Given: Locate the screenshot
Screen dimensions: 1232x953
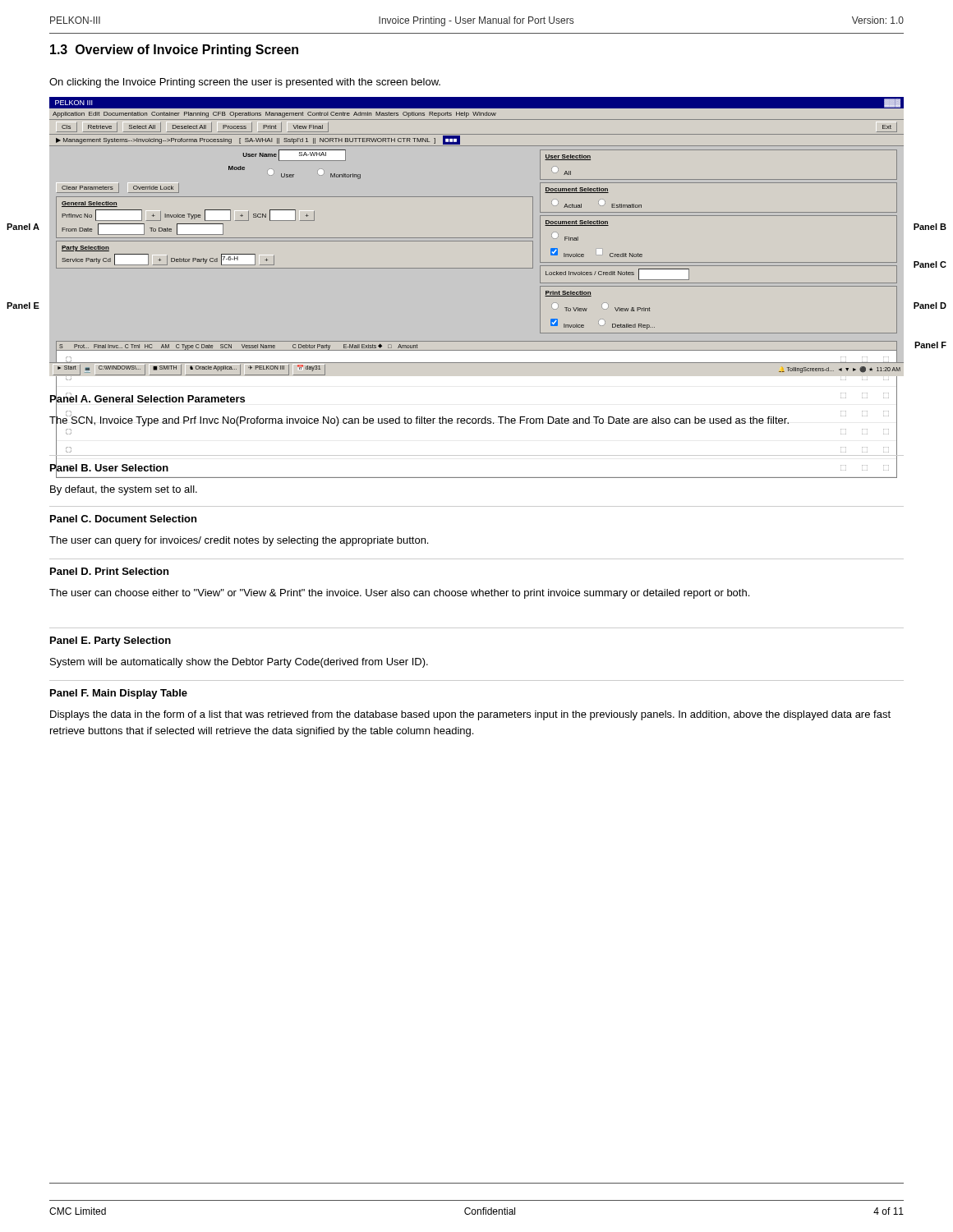Looking at the screenshot, I should (x=476, y=237).
